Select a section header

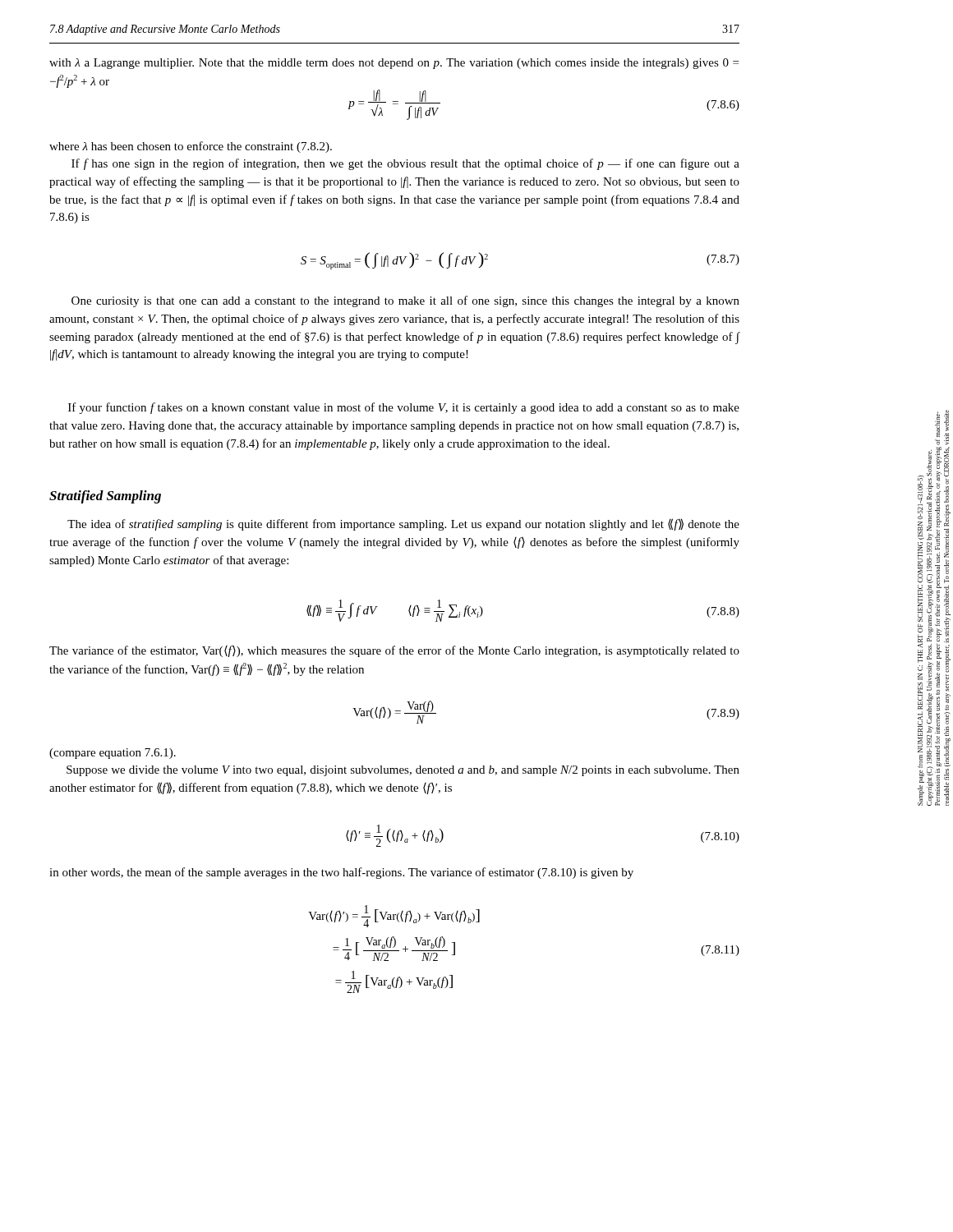coord(105,496)
